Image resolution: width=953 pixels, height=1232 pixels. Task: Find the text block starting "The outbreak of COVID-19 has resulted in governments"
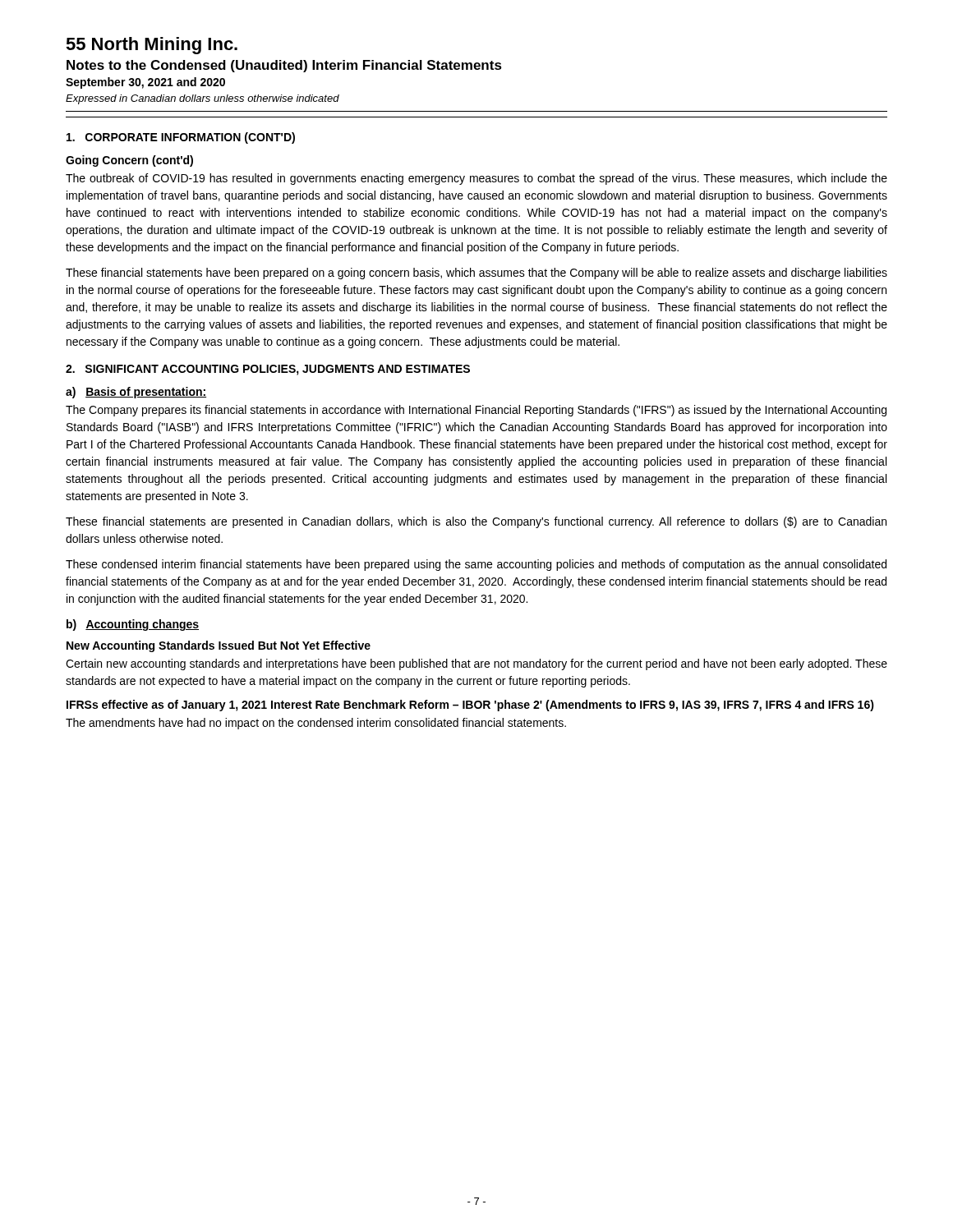476,213
